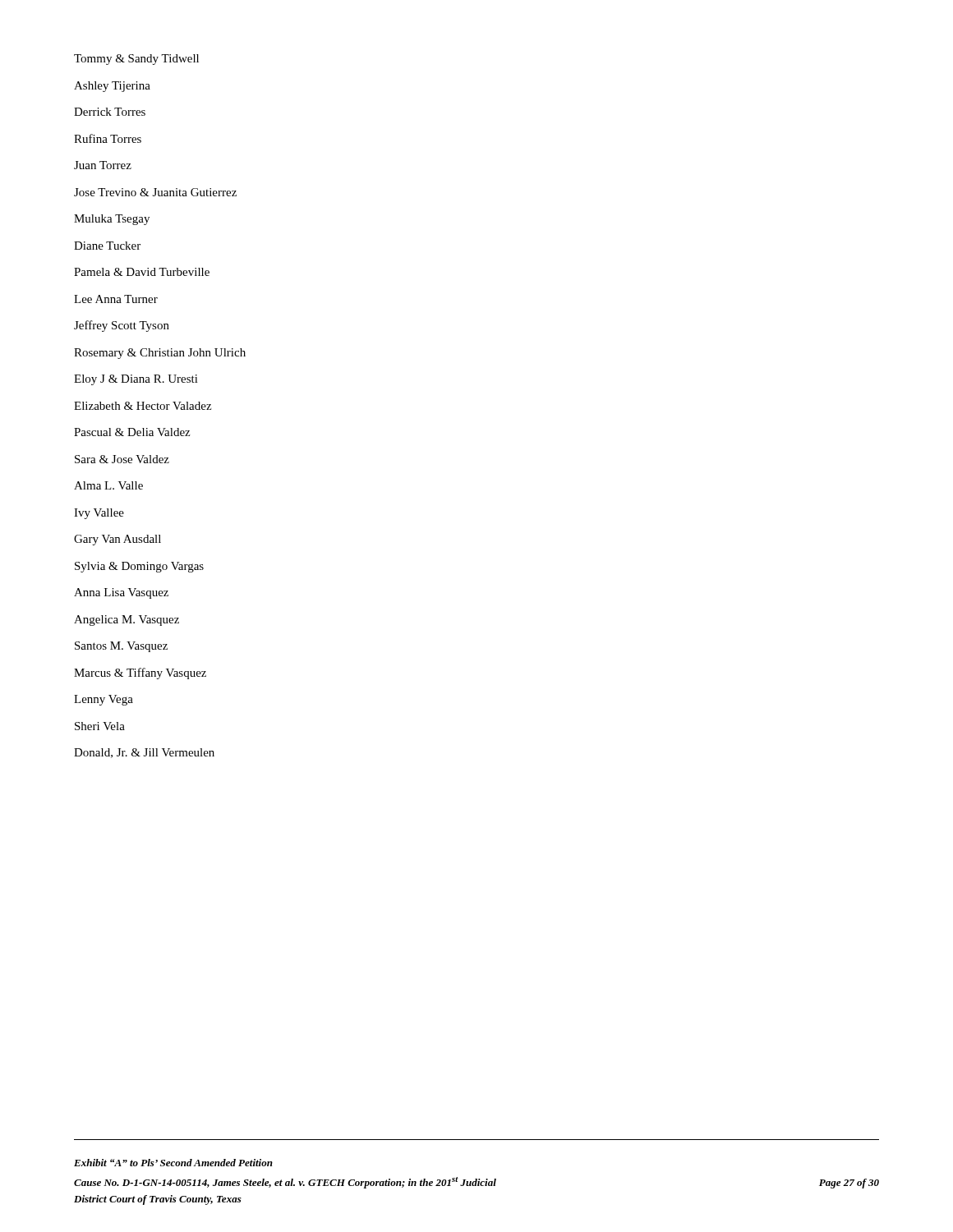Click on the list item containing "Marcus & Tiffany"
953x1232 pixels.
point(140,672)
